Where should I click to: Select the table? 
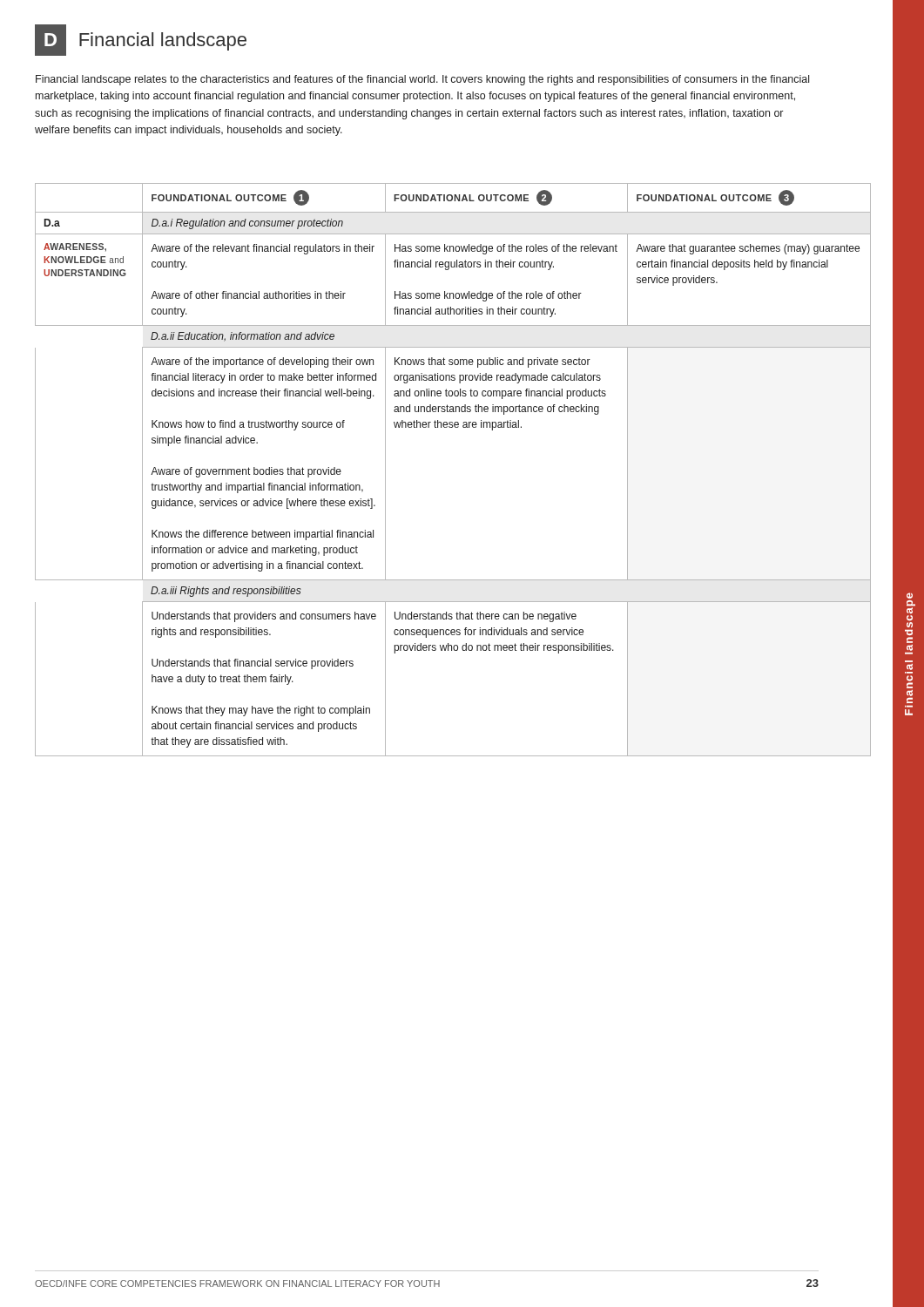click(453, 470)
